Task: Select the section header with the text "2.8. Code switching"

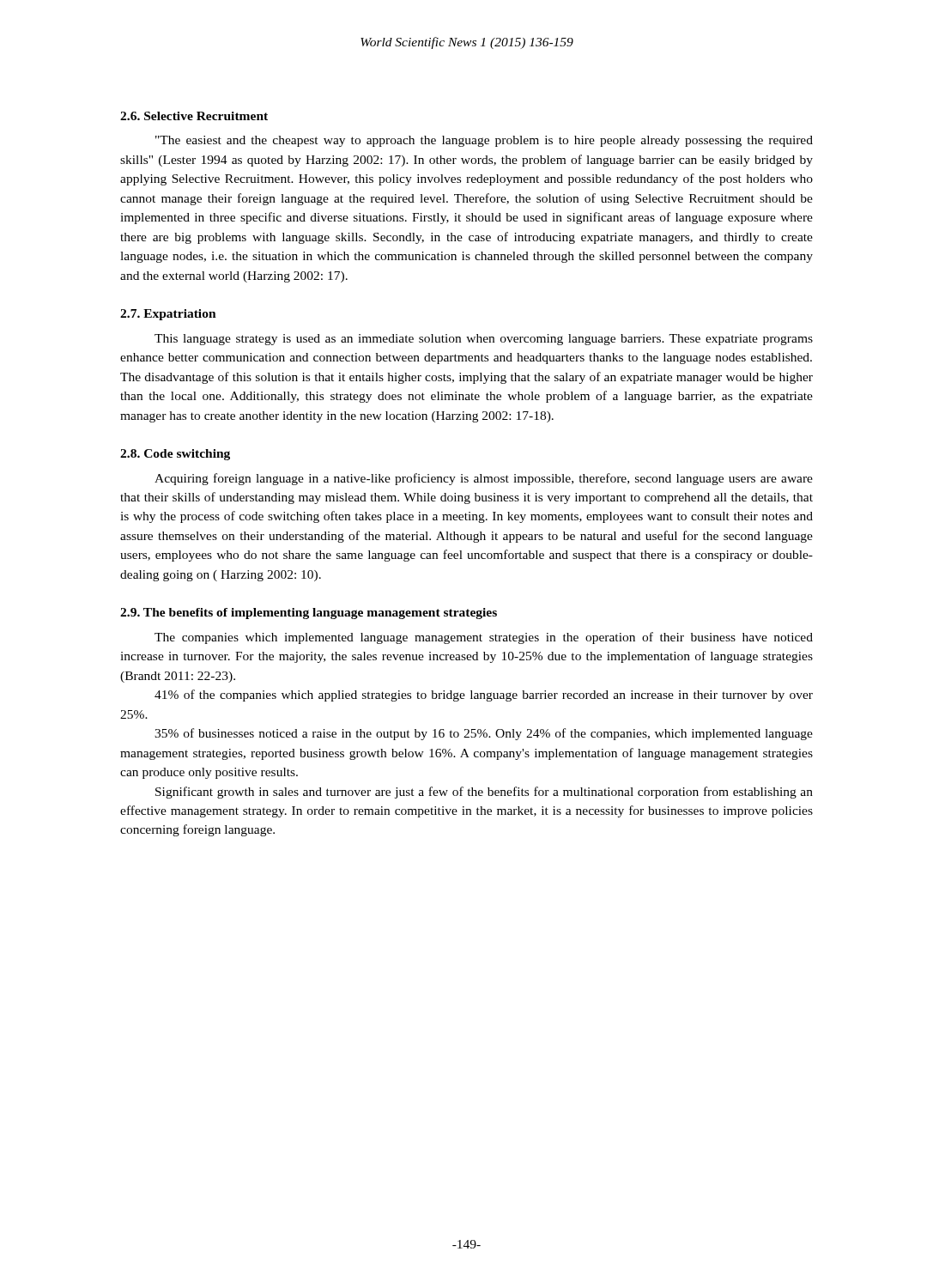Action: (x=175, y=453)
